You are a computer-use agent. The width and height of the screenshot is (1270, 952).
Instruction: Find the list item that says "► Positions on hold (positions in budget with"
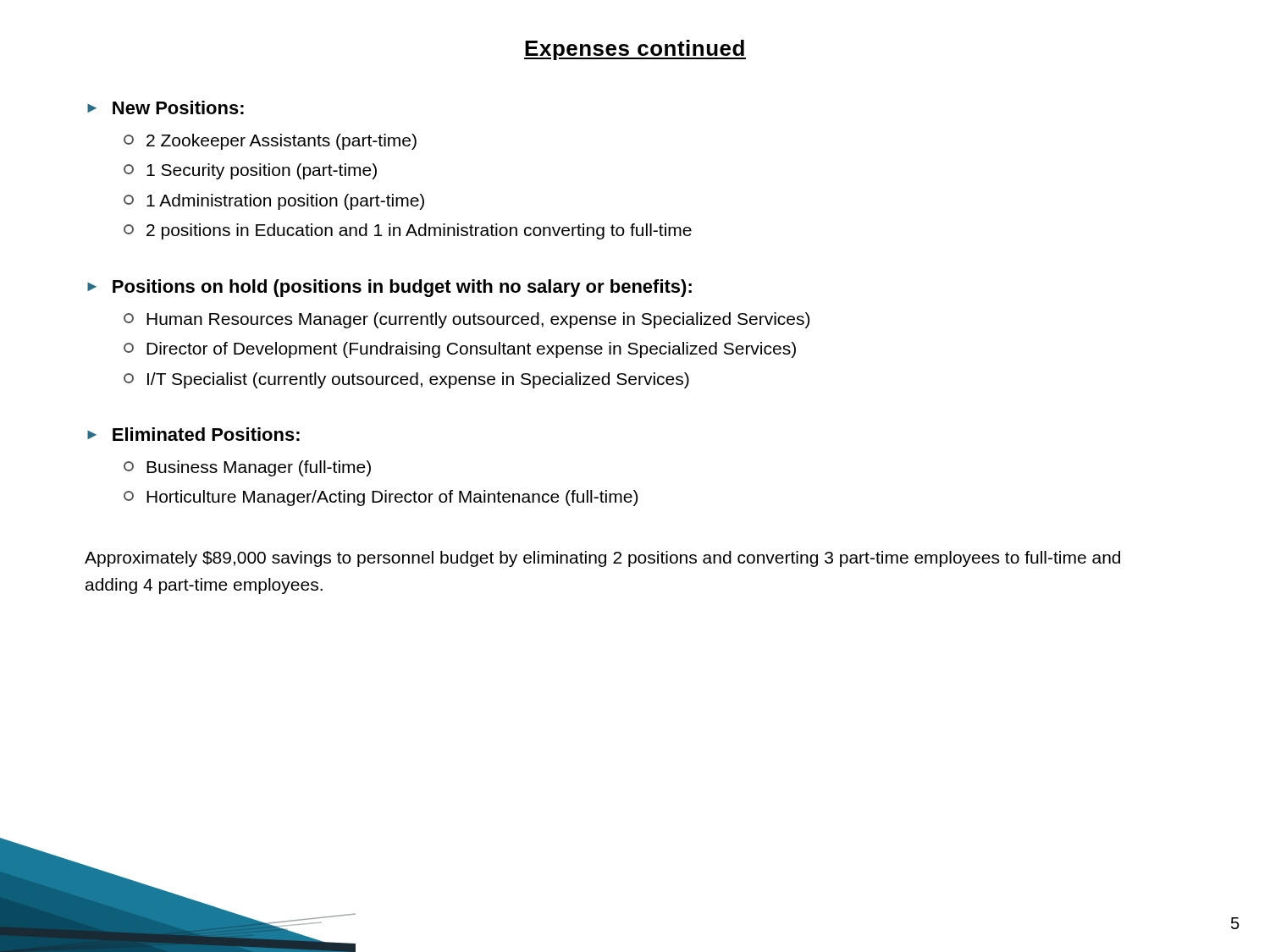389,287
